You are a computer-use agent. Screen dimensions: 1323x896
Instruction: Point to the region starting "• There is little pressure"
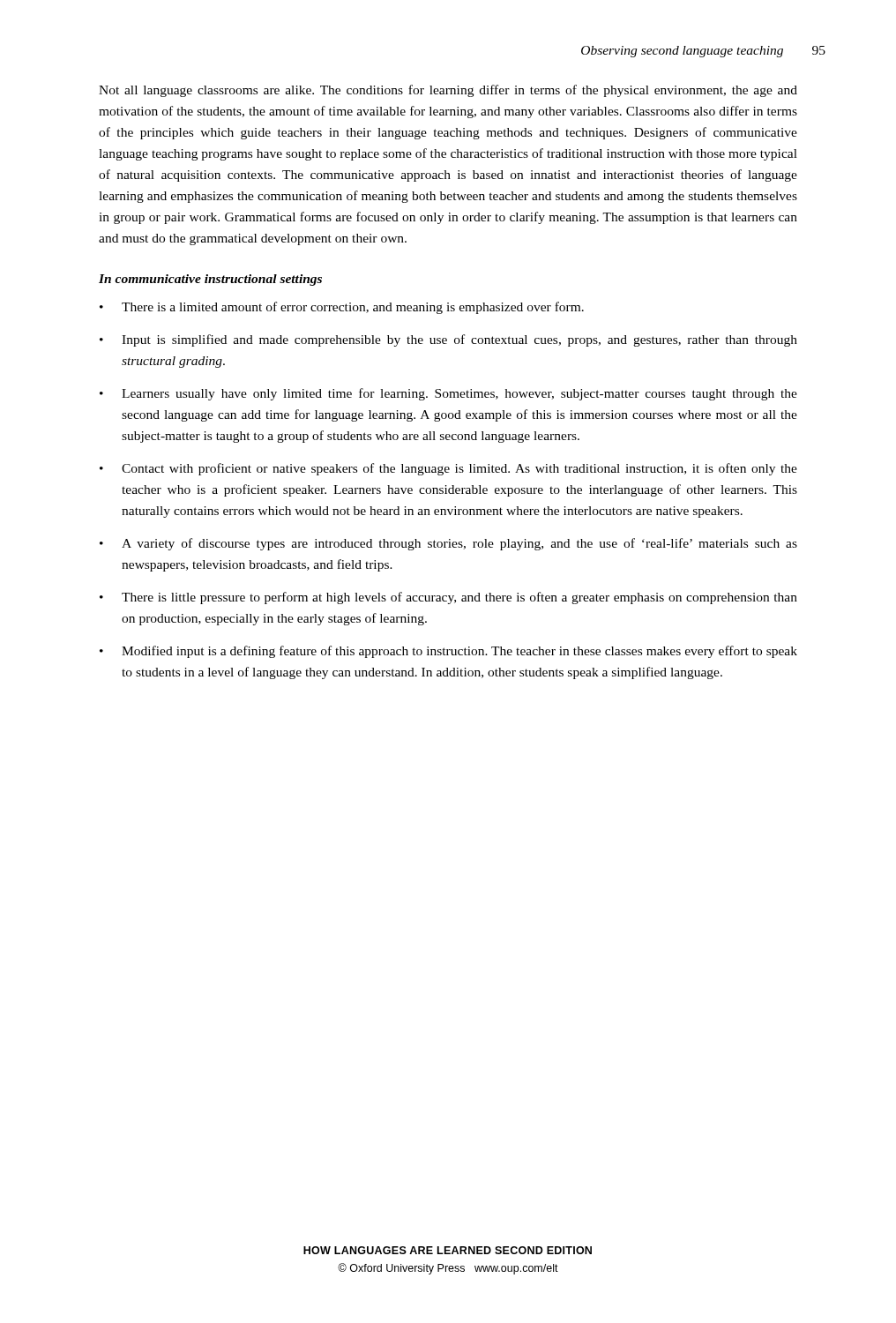pyautogui.click(x=448, y=608)
